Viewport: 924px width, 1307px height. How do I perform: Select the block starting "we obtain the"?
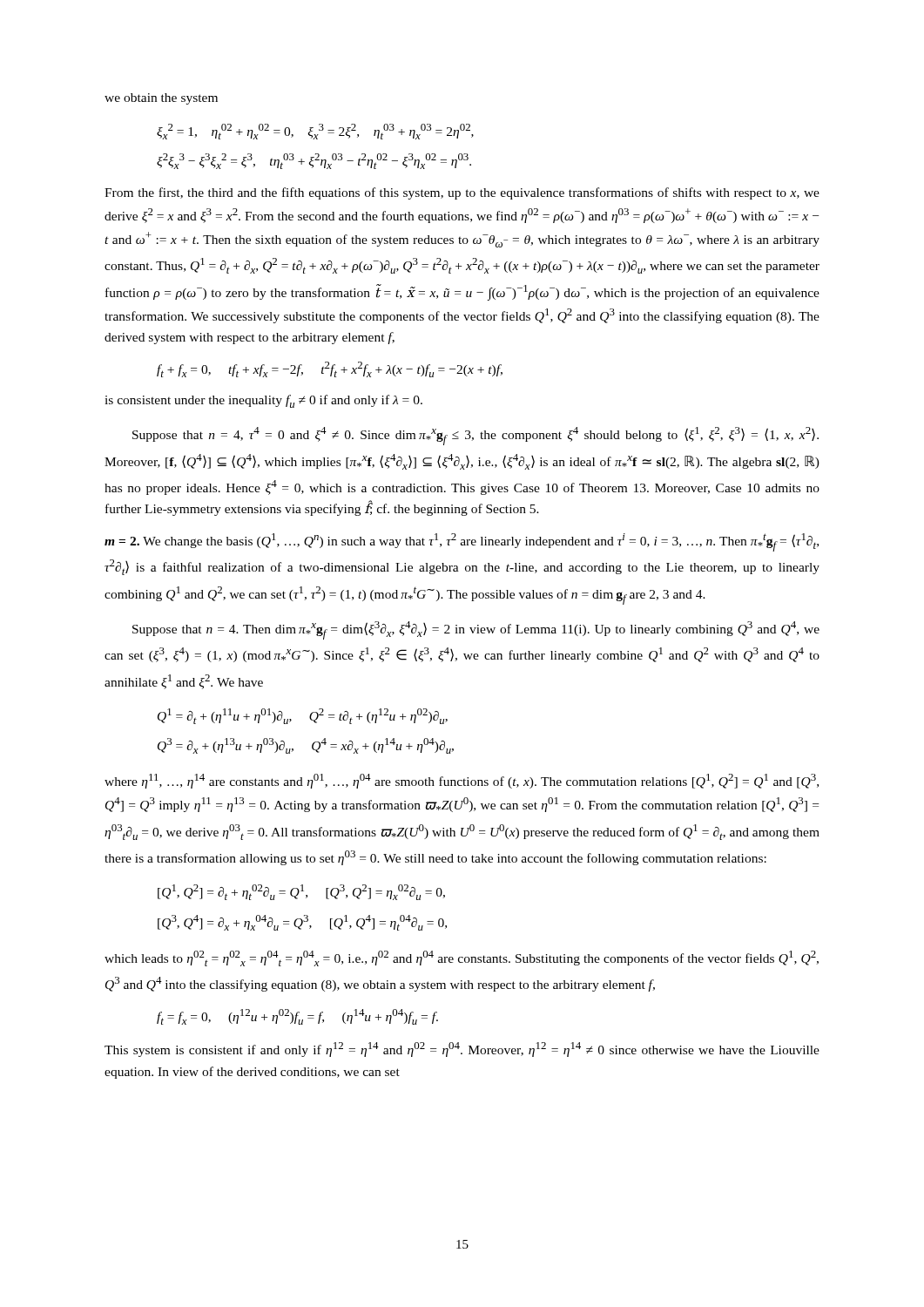(161, 97)
